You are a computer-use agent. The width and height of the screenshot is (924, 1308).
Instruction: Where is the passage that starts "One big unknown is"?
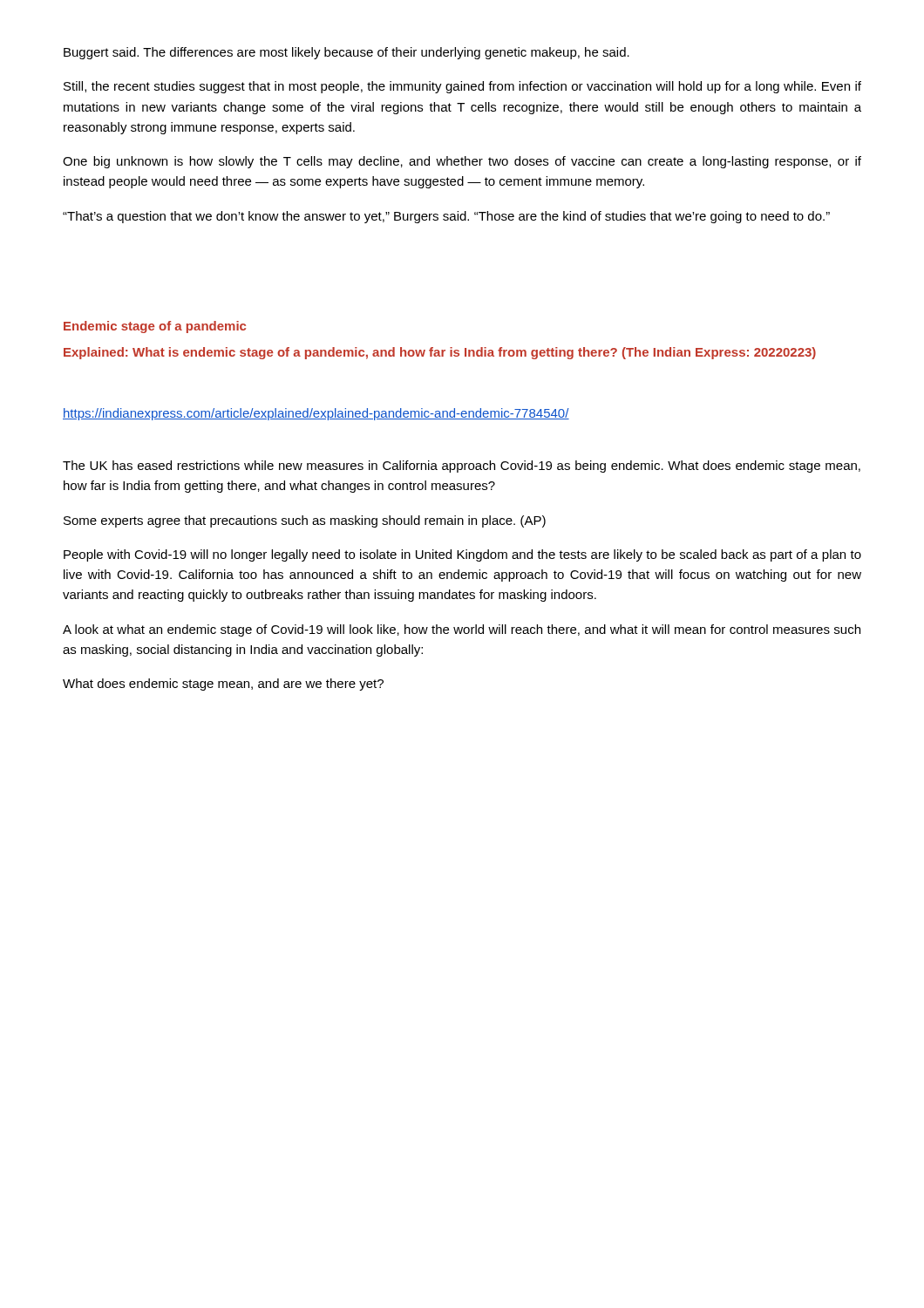pyautogui.click(x=462, y=171)
